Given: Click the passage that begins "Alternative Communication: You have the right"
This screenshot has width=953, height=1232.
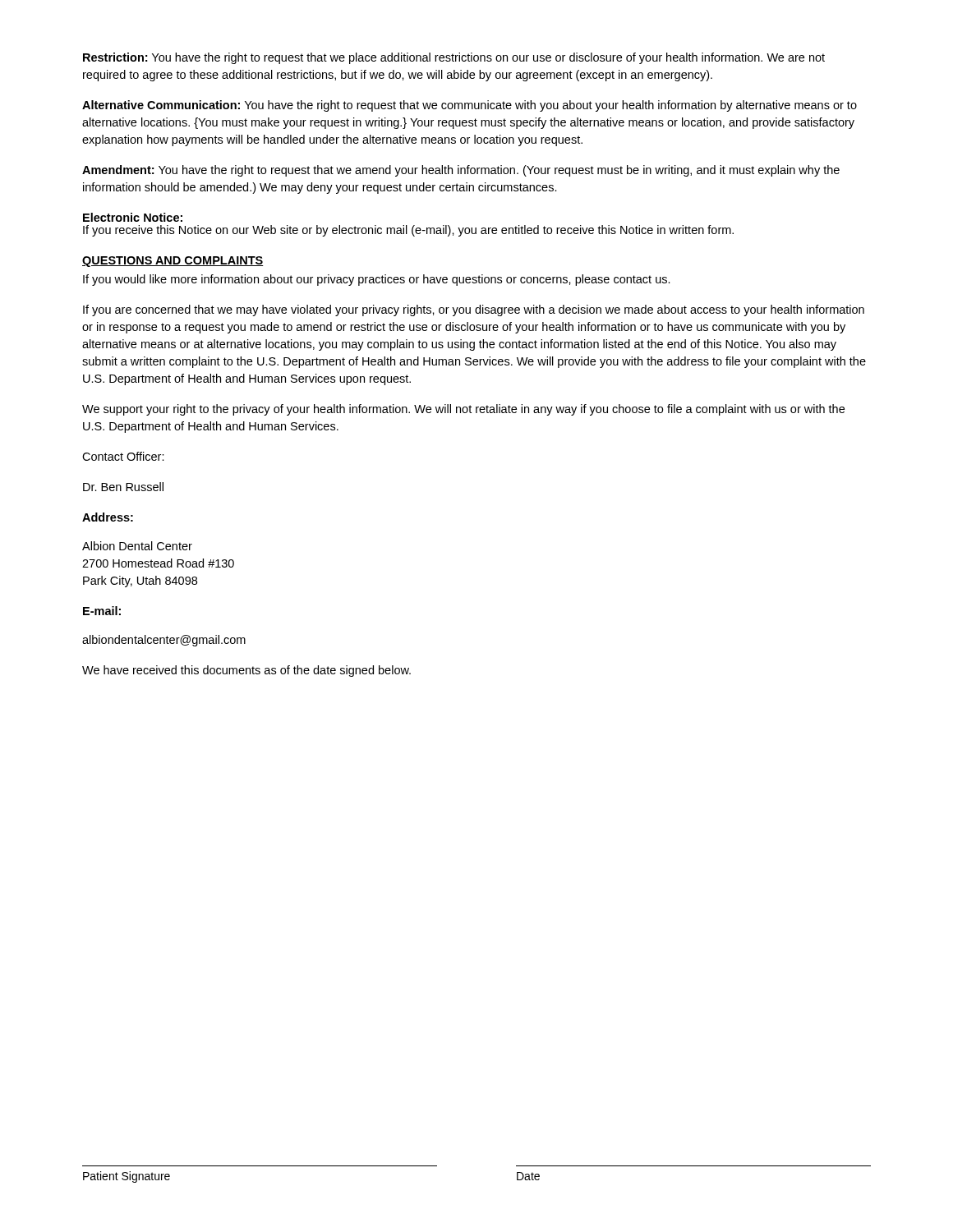Looking at the screenshot, I should point(469,122).
